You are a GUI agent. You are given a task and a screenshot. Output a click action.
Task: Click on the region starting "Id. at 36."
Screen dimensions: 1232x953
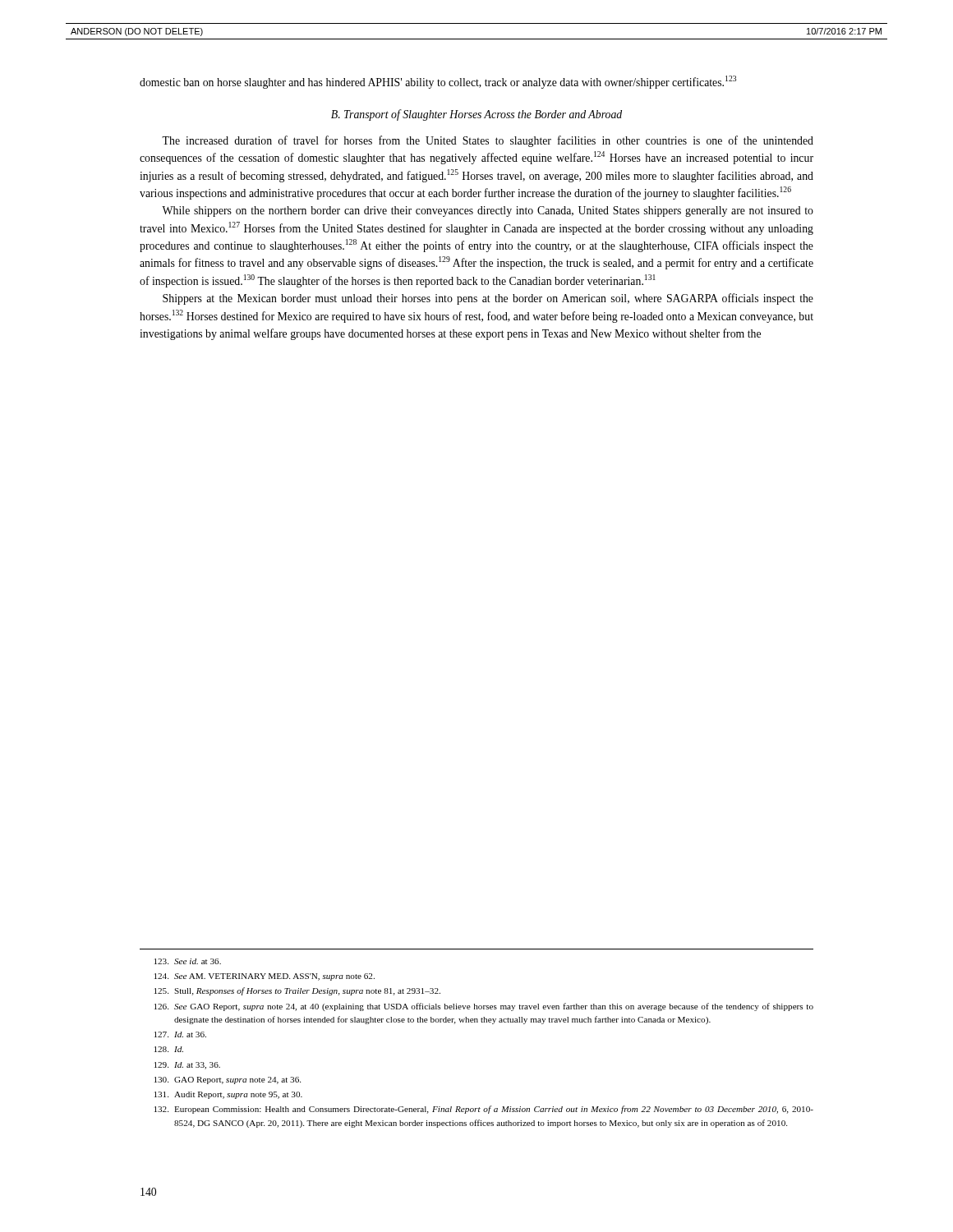(x=180, y=1034)
